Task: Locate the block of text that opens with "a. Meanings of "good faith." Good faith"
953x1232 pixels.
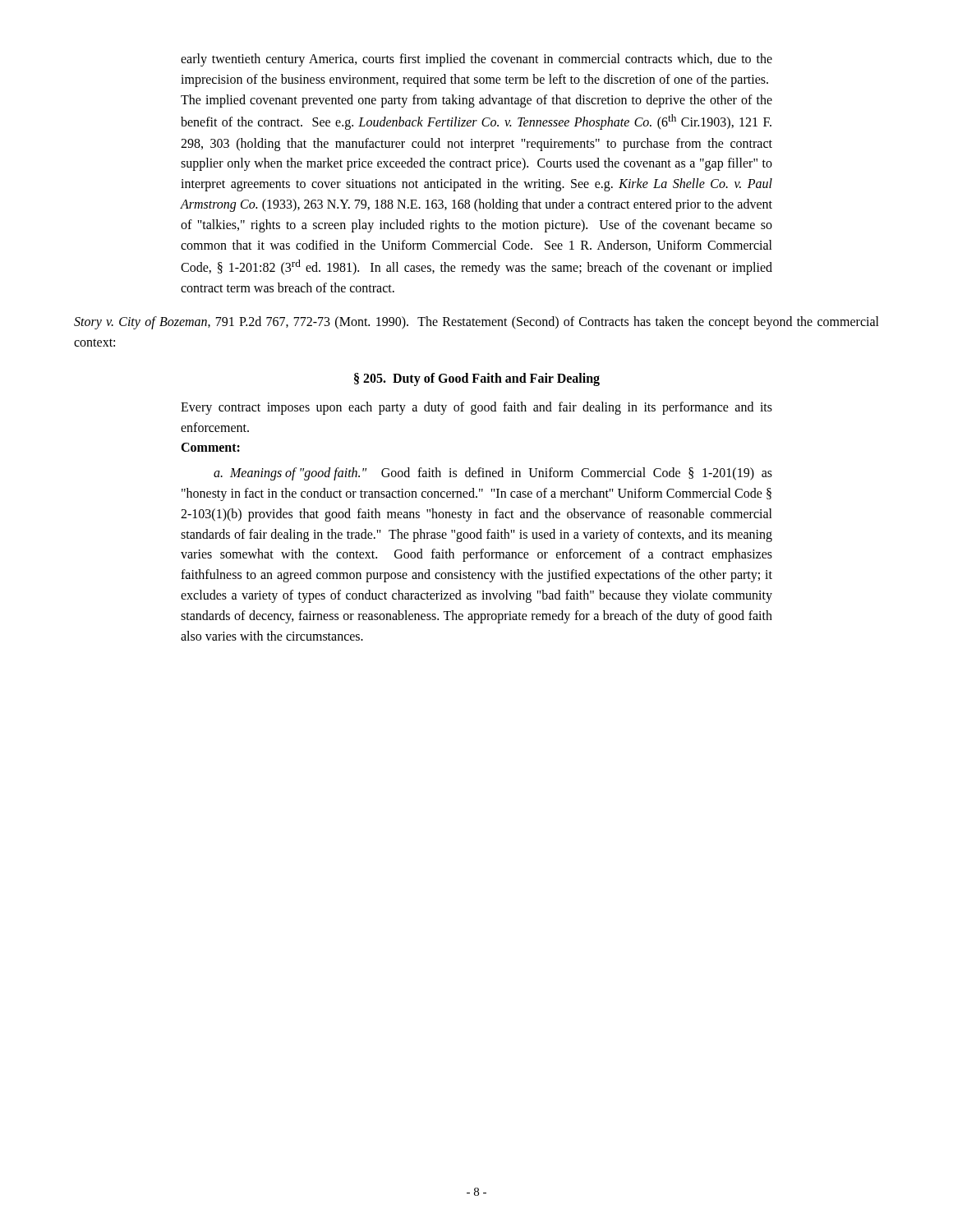Action: pyautogui.click(x=476, y=553)
